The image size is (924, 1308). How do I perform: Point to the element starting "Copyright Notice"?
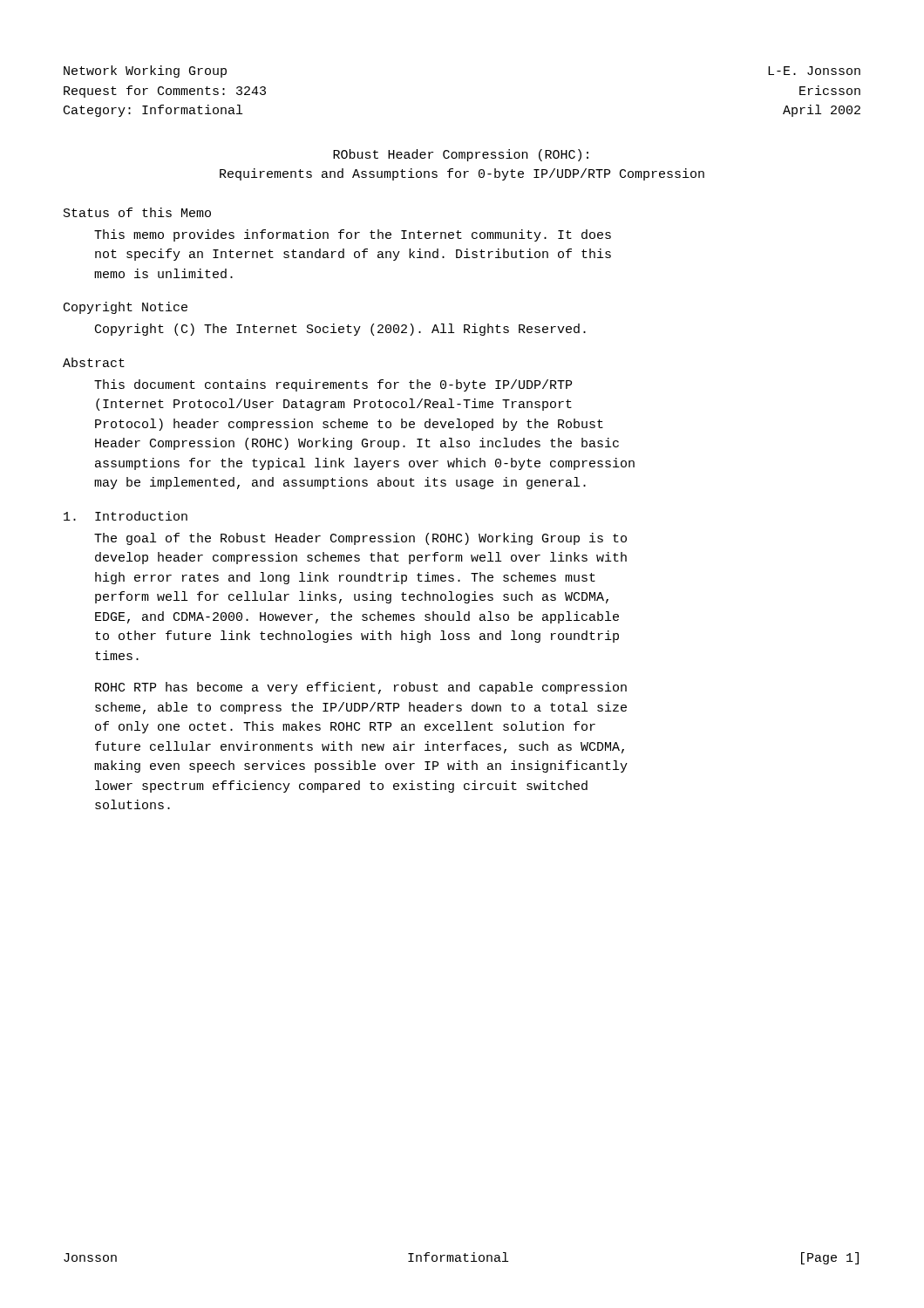click(x=126, y=308)
